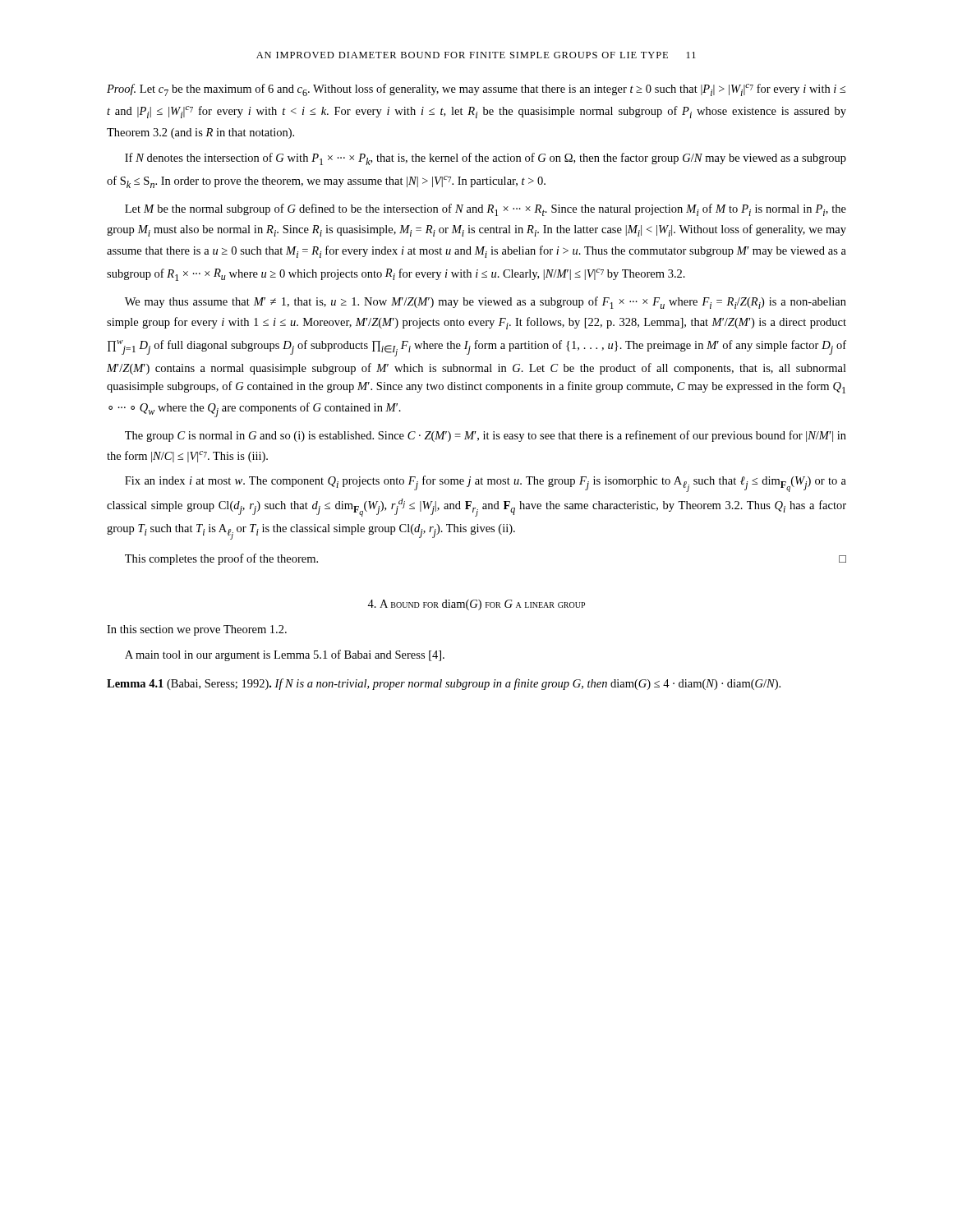Find the text starting "4. A bound for diam(G)"
The image size is (953, 1232).
coord(476,604)
